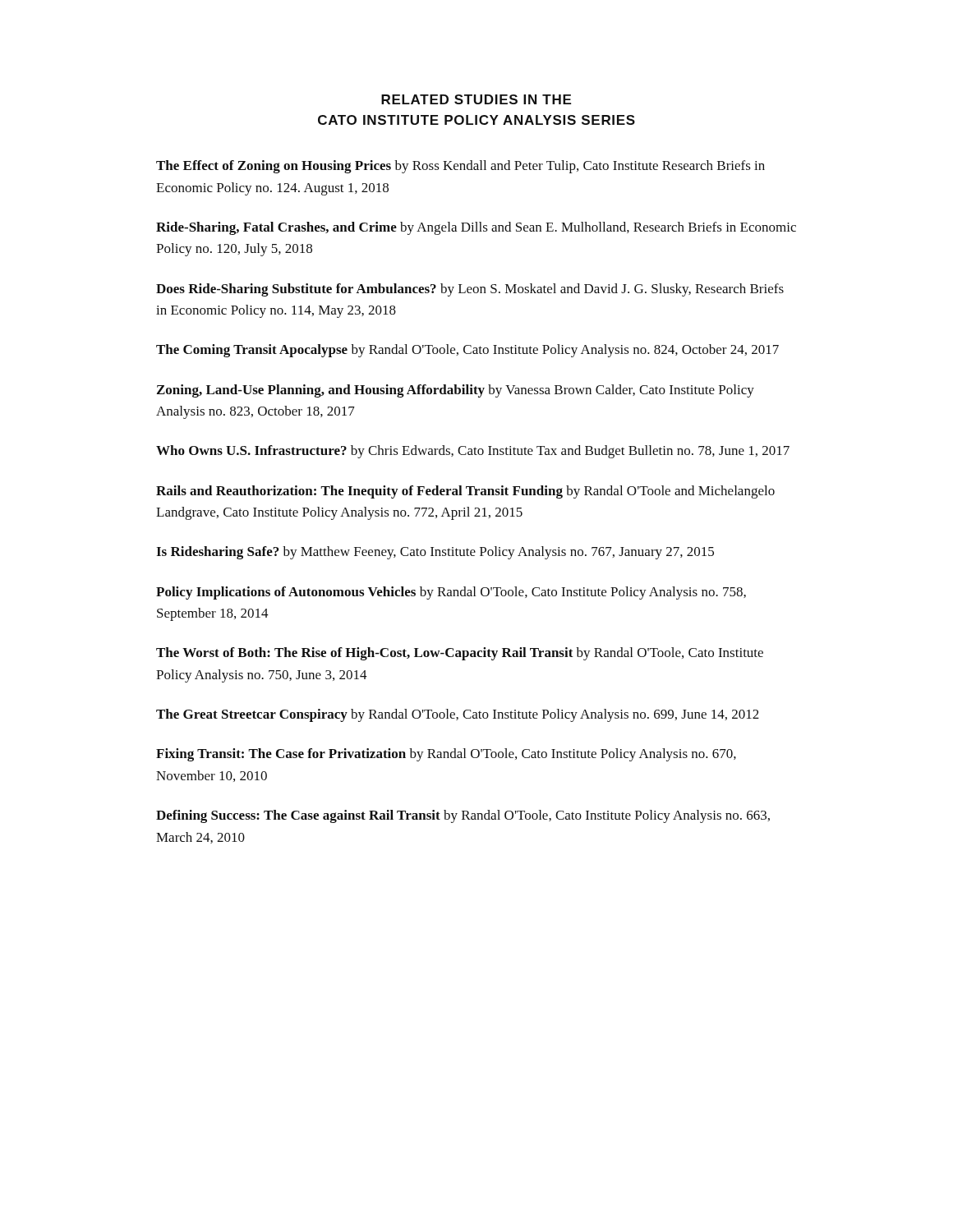The width and height of the screenshot is (953, 1232).
Task: Click on the block starting "The Coming Transit Apocalypse by"
Action: pyautogui.click(x=468, y=350)
